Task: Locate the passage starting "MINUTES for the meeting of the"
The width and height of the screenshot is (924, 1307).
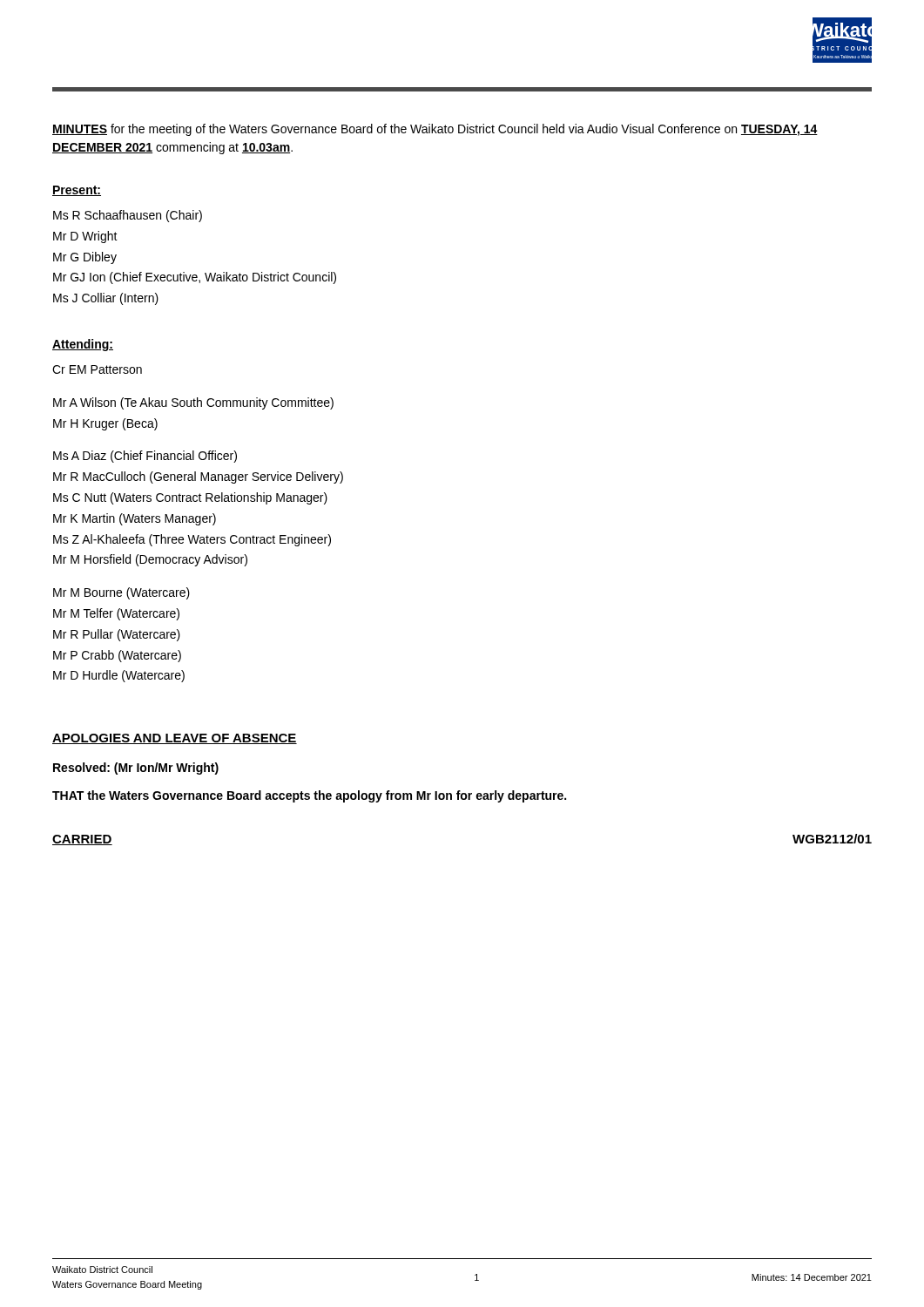Action: point(435,138)
